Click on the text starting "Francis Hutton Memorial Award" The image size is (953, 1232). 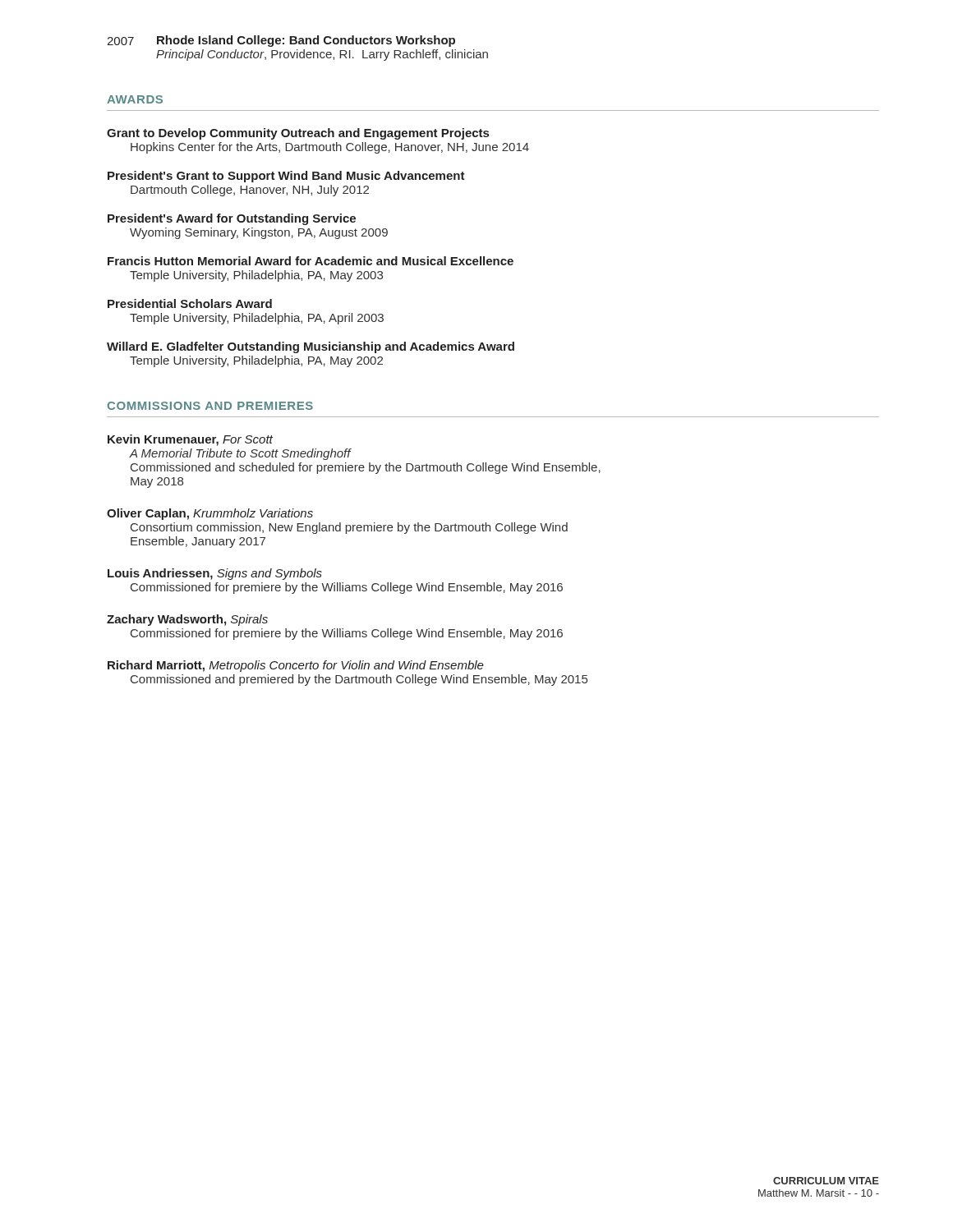493,268
